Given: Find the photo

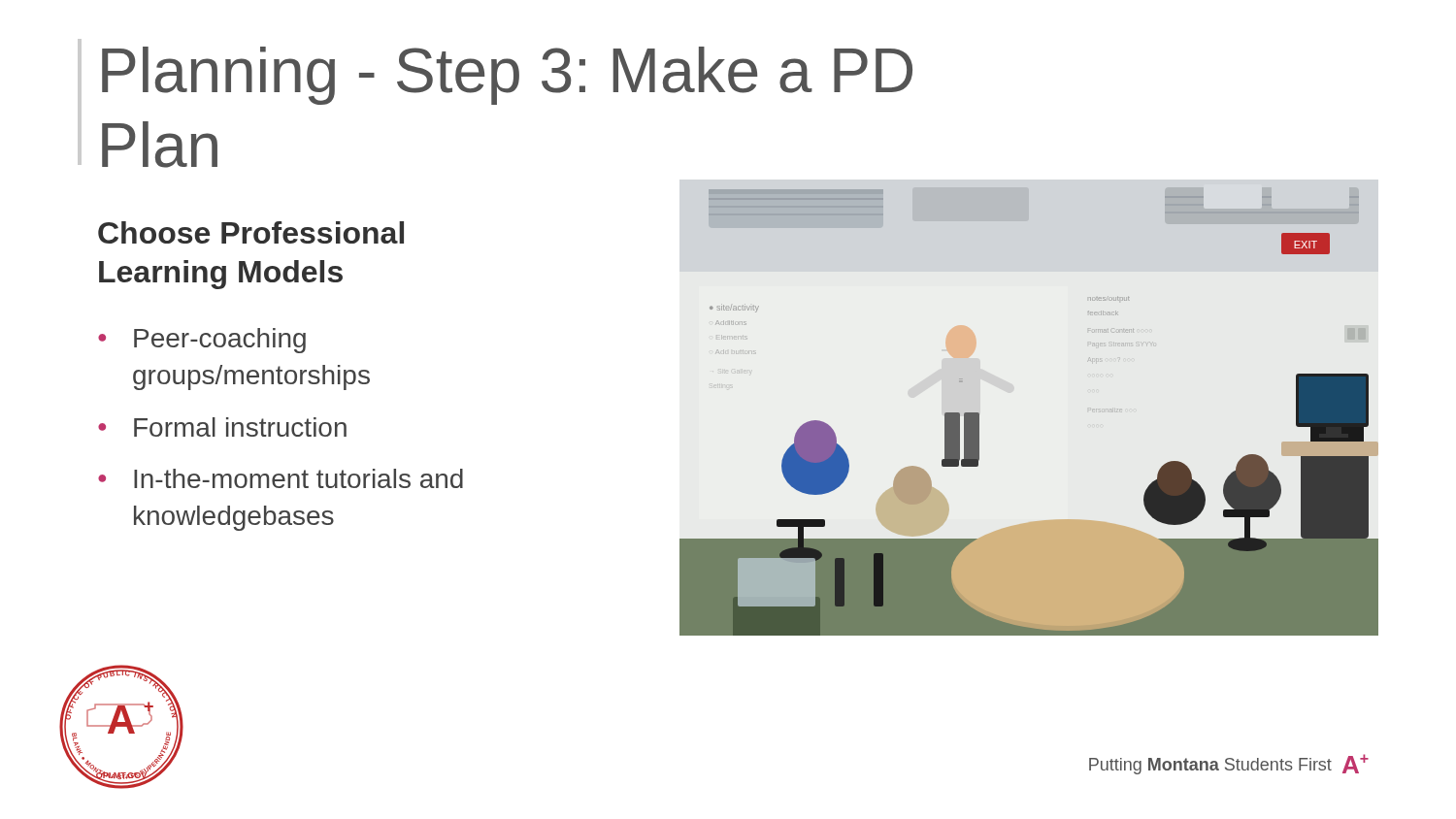Looking at the screenshot, I should pos(1029,408).
